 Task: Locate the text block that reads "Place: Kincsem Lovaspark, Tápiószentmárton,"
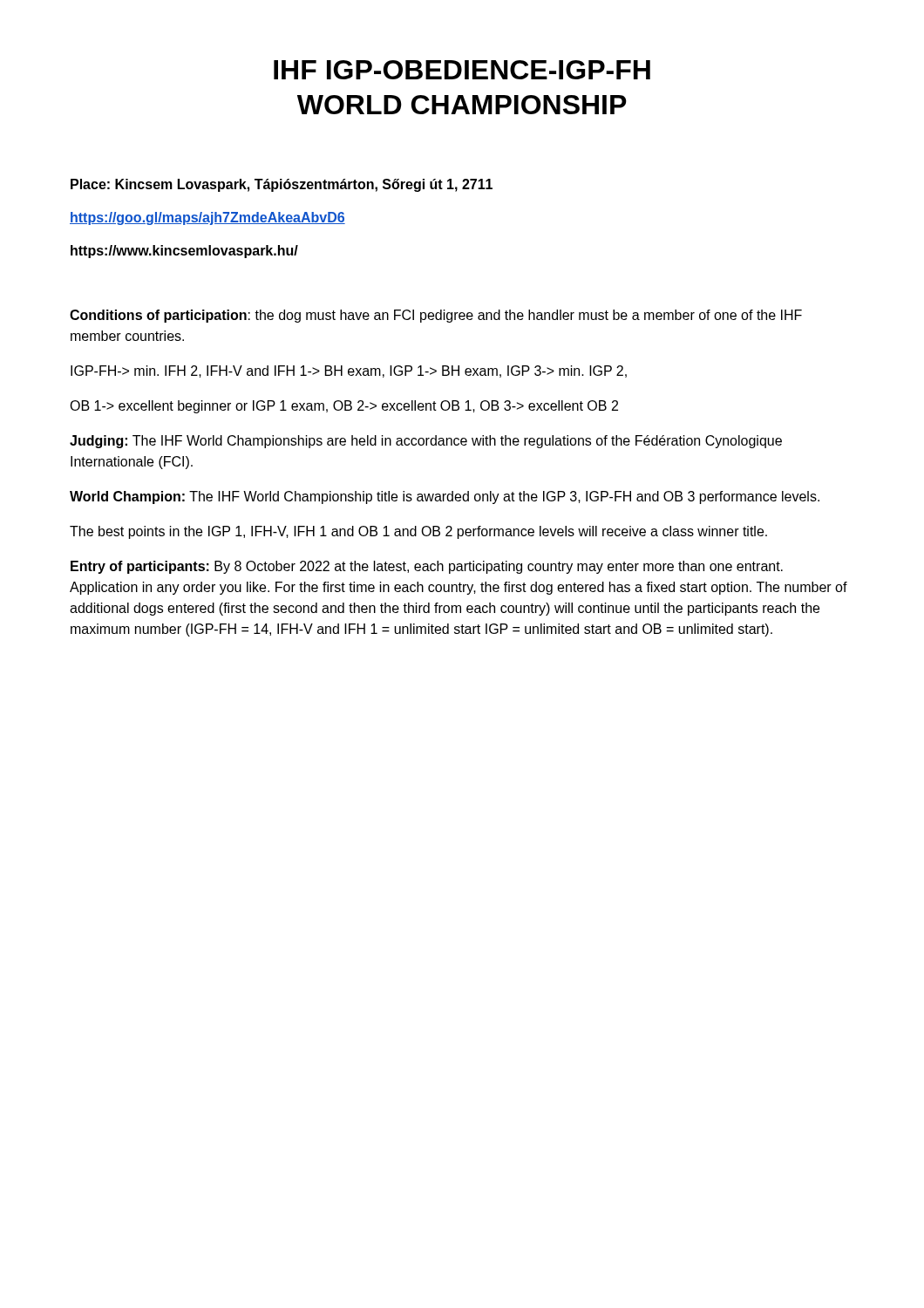462,185
